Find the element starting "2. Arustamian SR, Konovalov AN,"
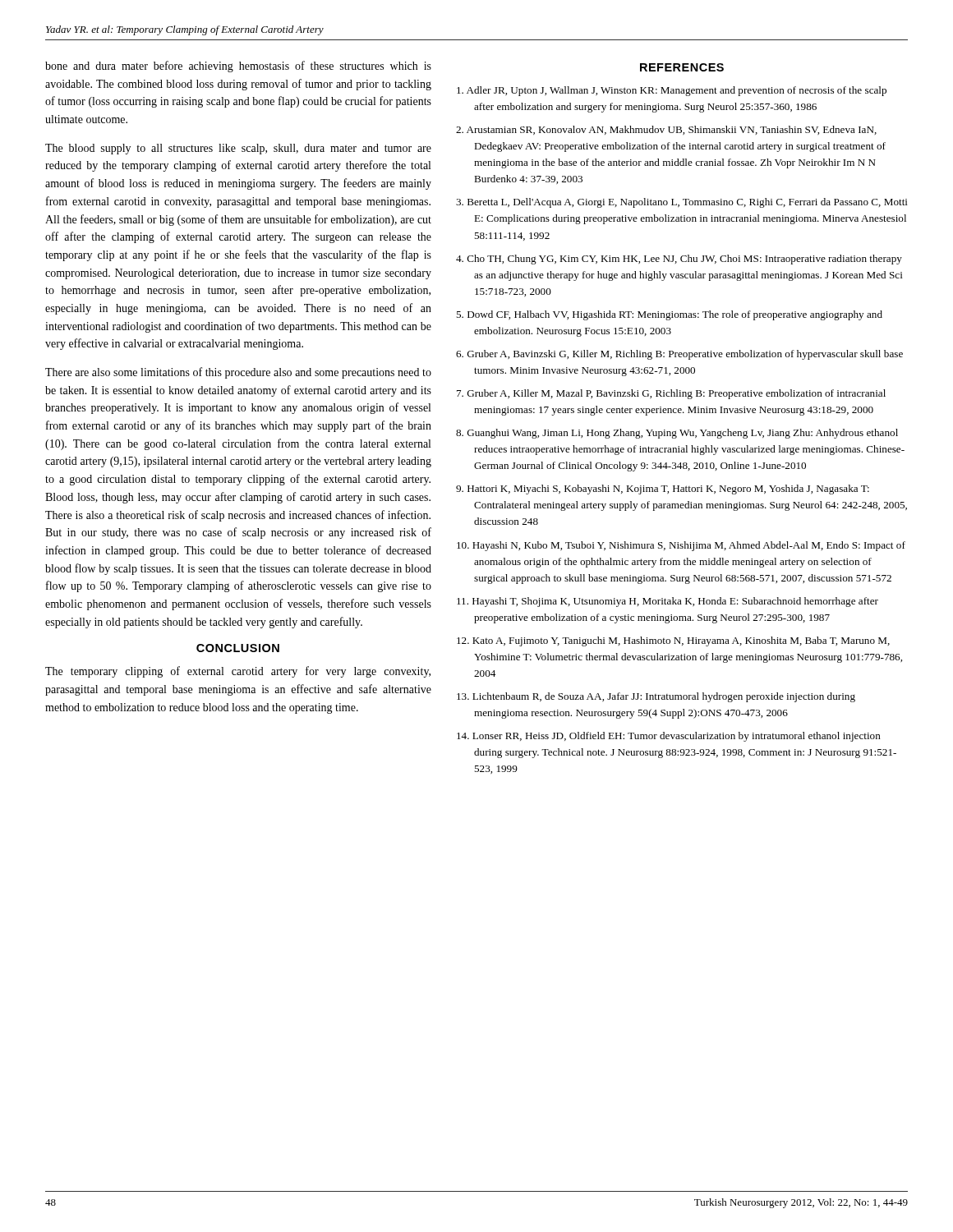953x1232 pixels. (671, 154)
